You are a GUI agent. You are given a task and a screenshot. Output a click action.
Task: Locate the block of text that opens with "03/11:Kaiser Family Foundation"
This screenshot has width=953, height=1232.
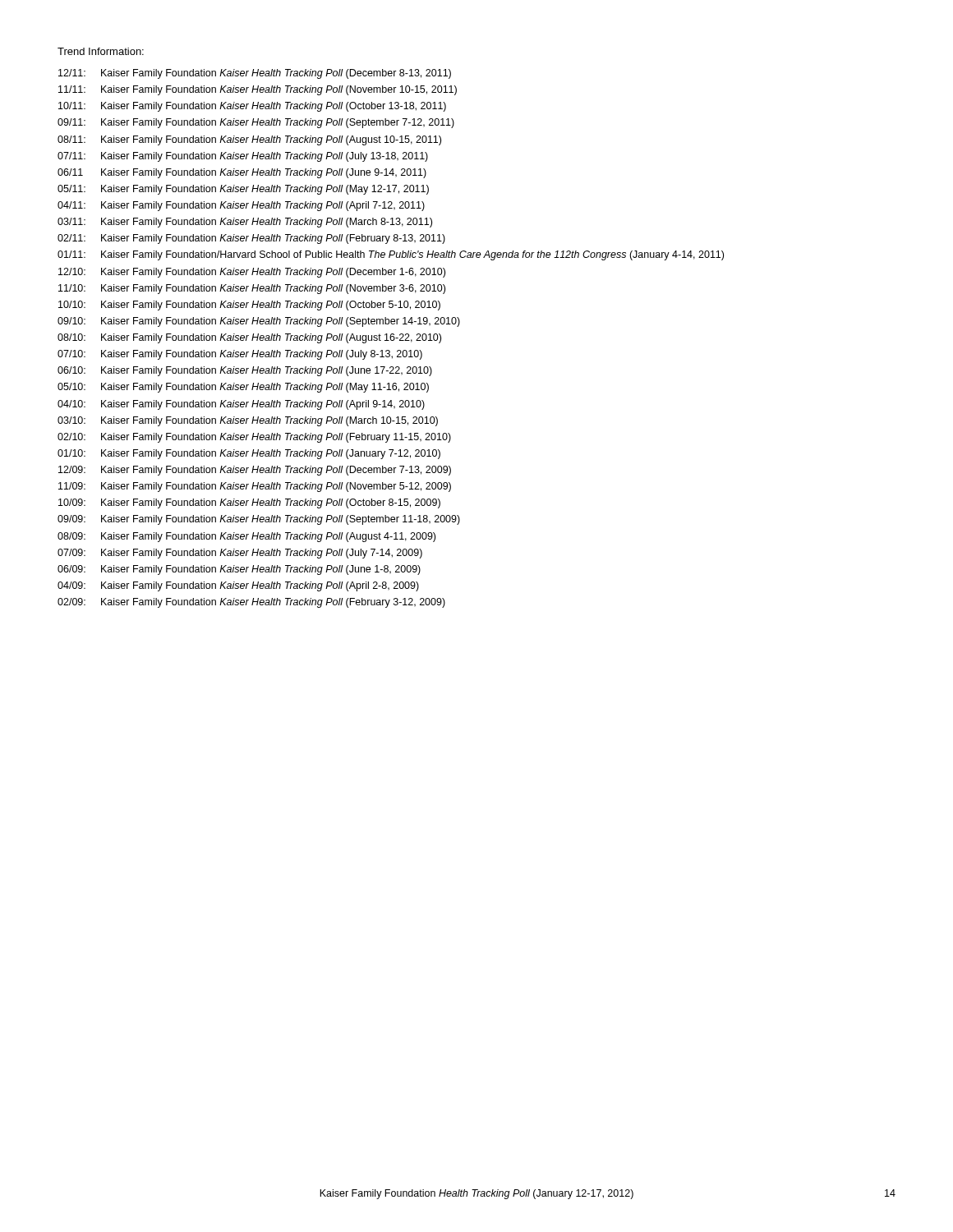pos(245,223)
